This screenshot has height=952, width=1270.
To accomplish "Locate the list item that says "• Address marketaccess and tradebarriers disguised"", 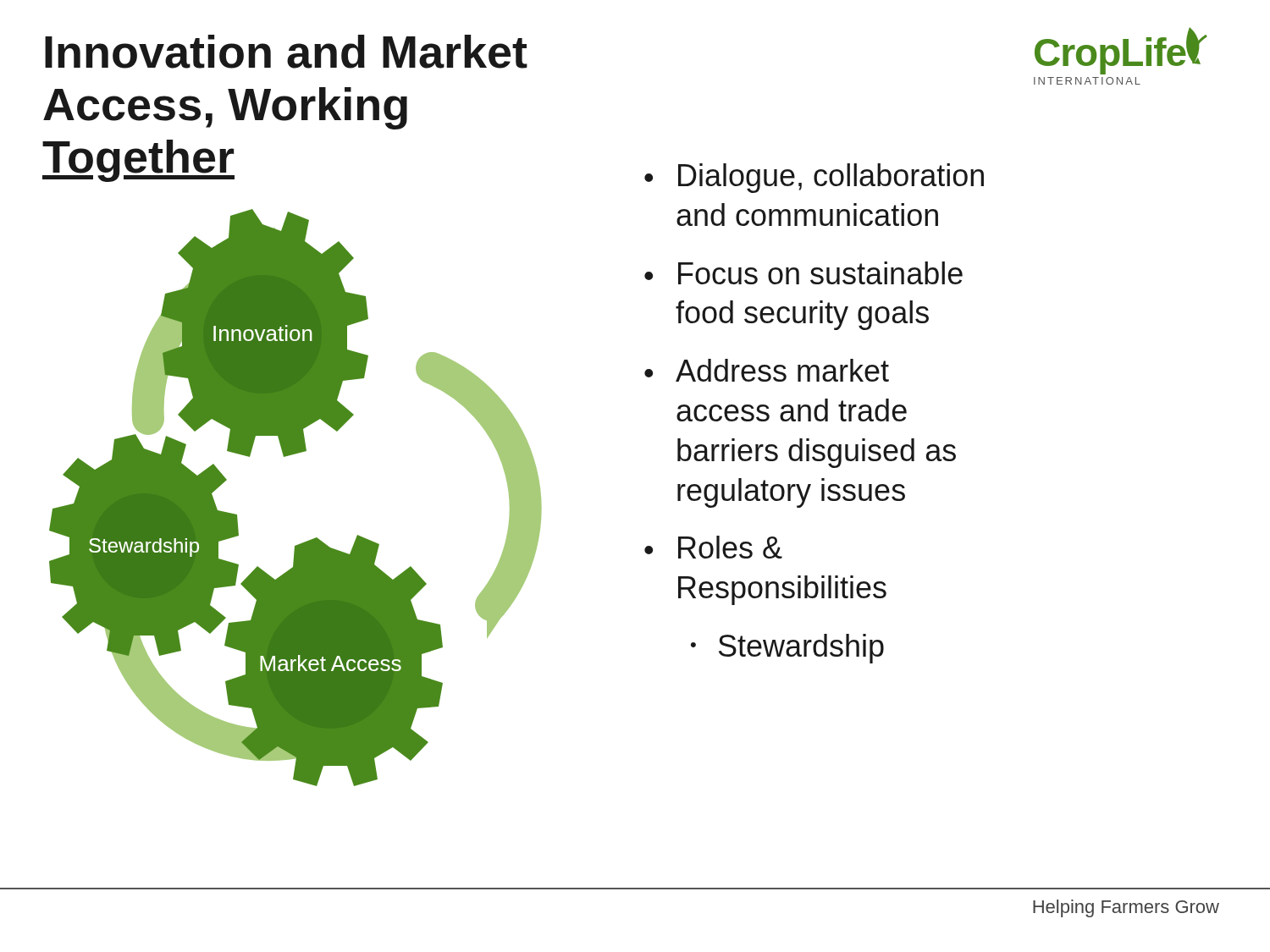I will point(800,431).
